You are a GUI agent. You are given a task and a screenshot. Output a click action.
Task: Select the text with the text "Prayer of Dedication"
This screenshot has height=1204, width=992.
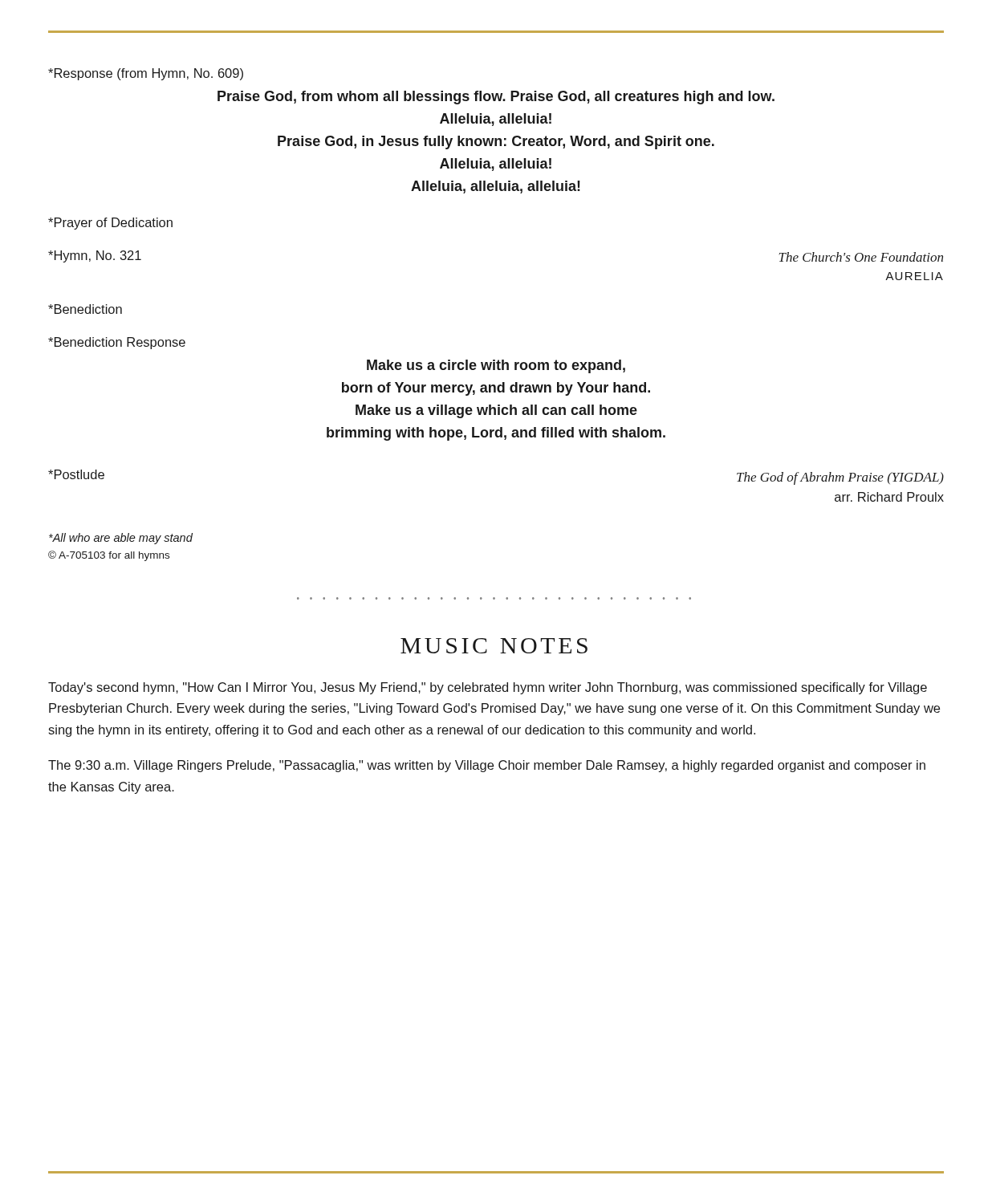(111, 223)
